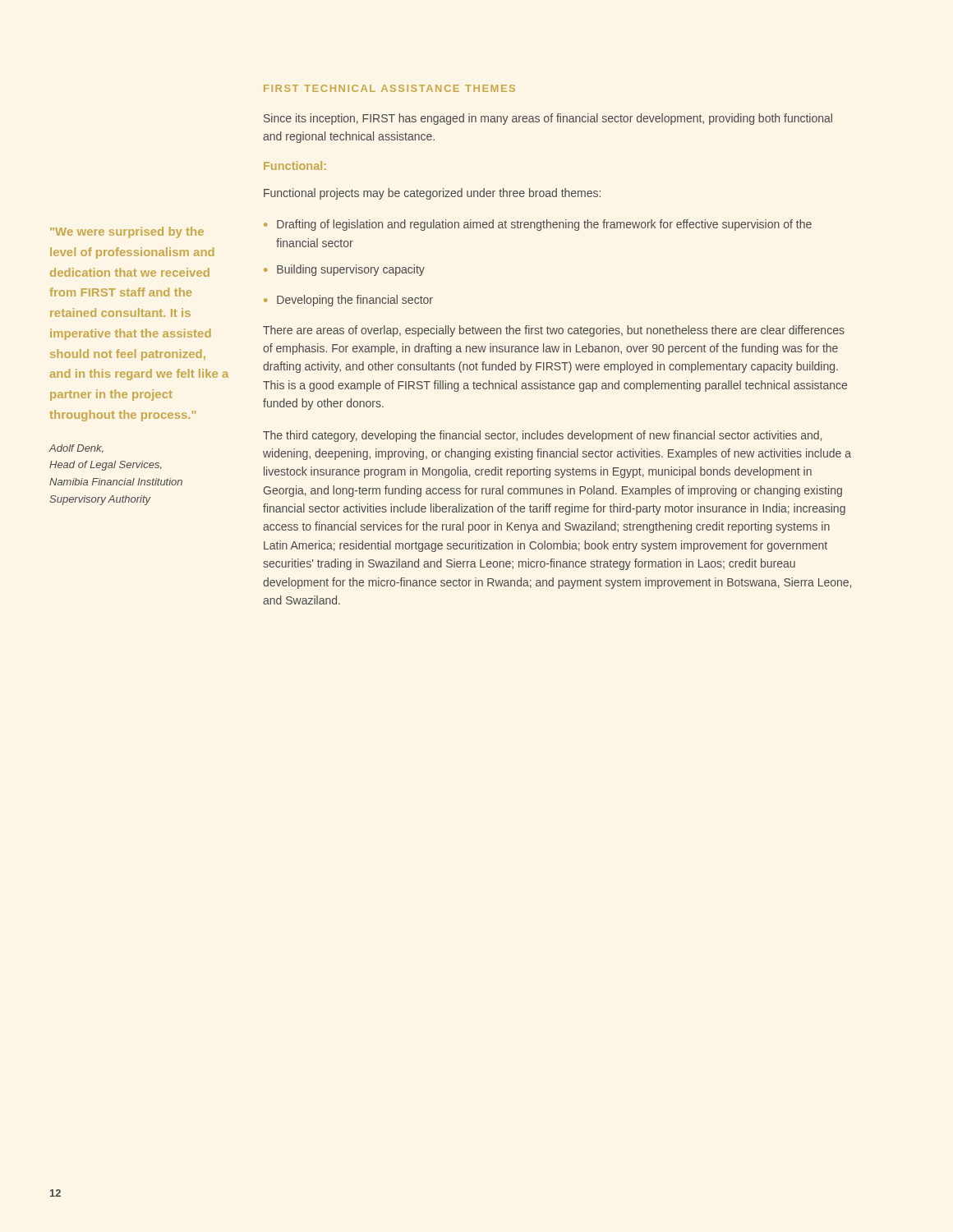Click where it says "• Building supervisory capacity"

344,271
